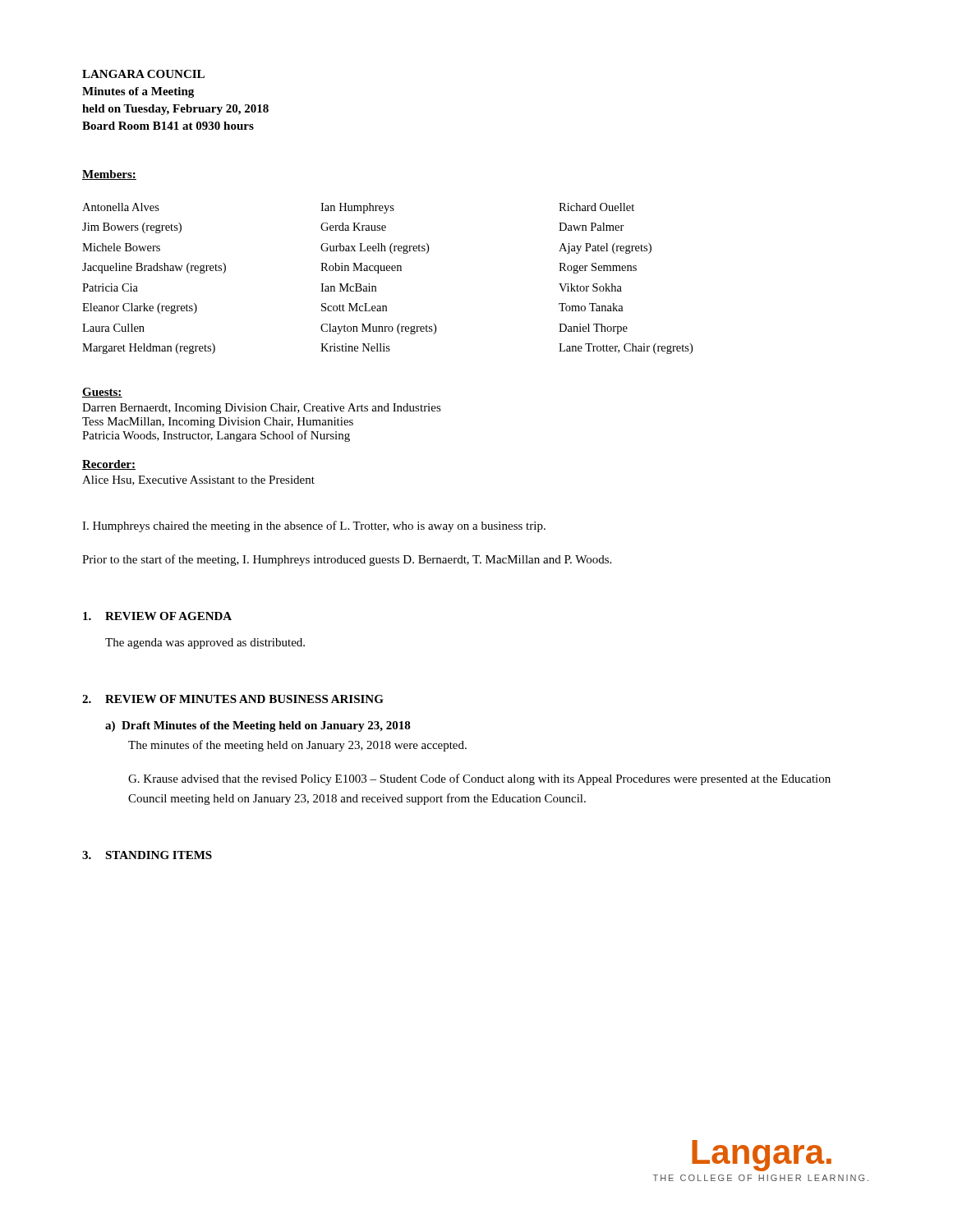Find the text block containing "Darren Bernaerdt, Incoming Division"
Image resolution: width=953 pixels, height=1232 pixels.
point(262,421)
